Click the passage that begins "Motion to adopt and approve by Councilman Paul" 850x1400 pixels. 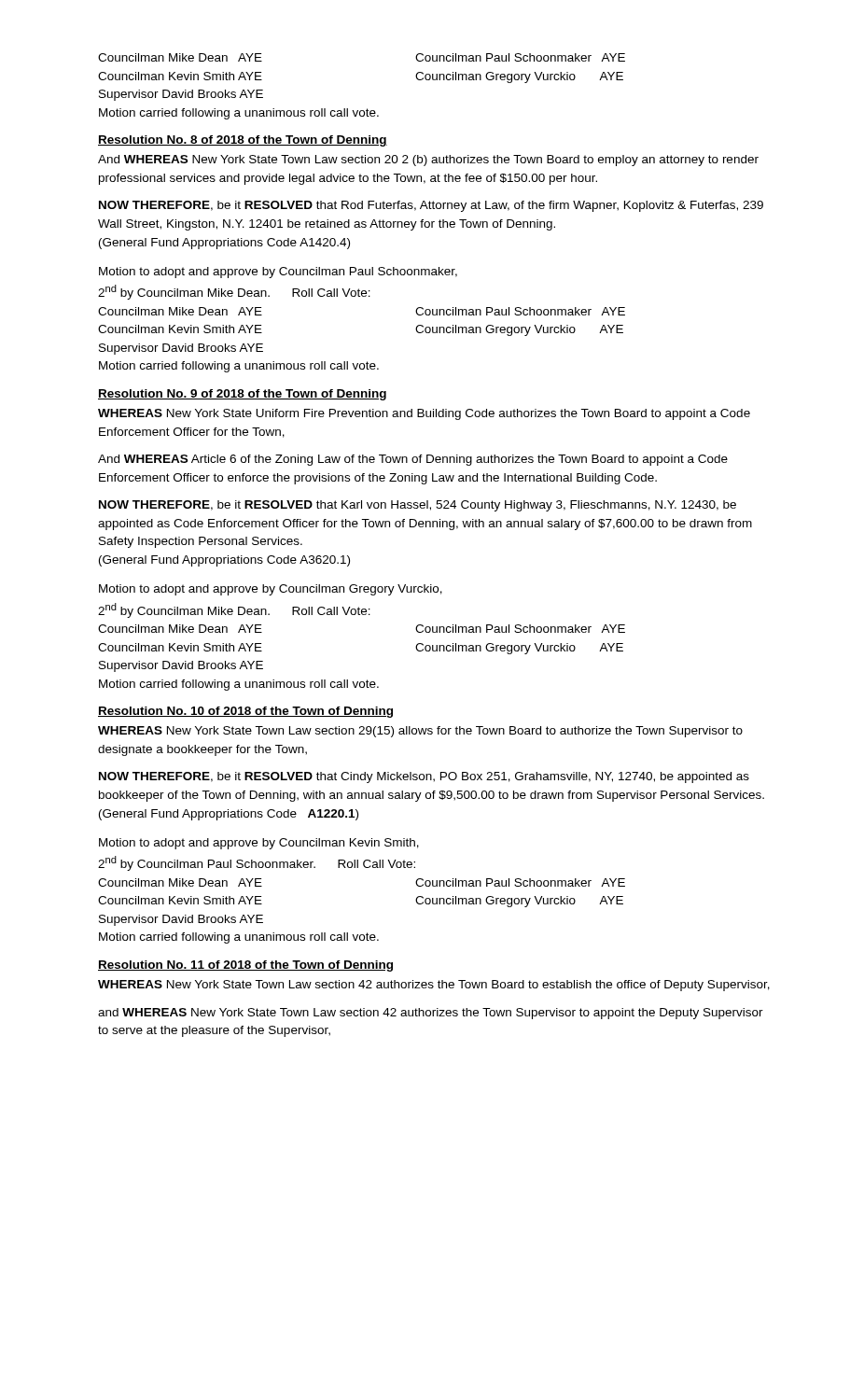pyautogui.click(x=434, y=319)
